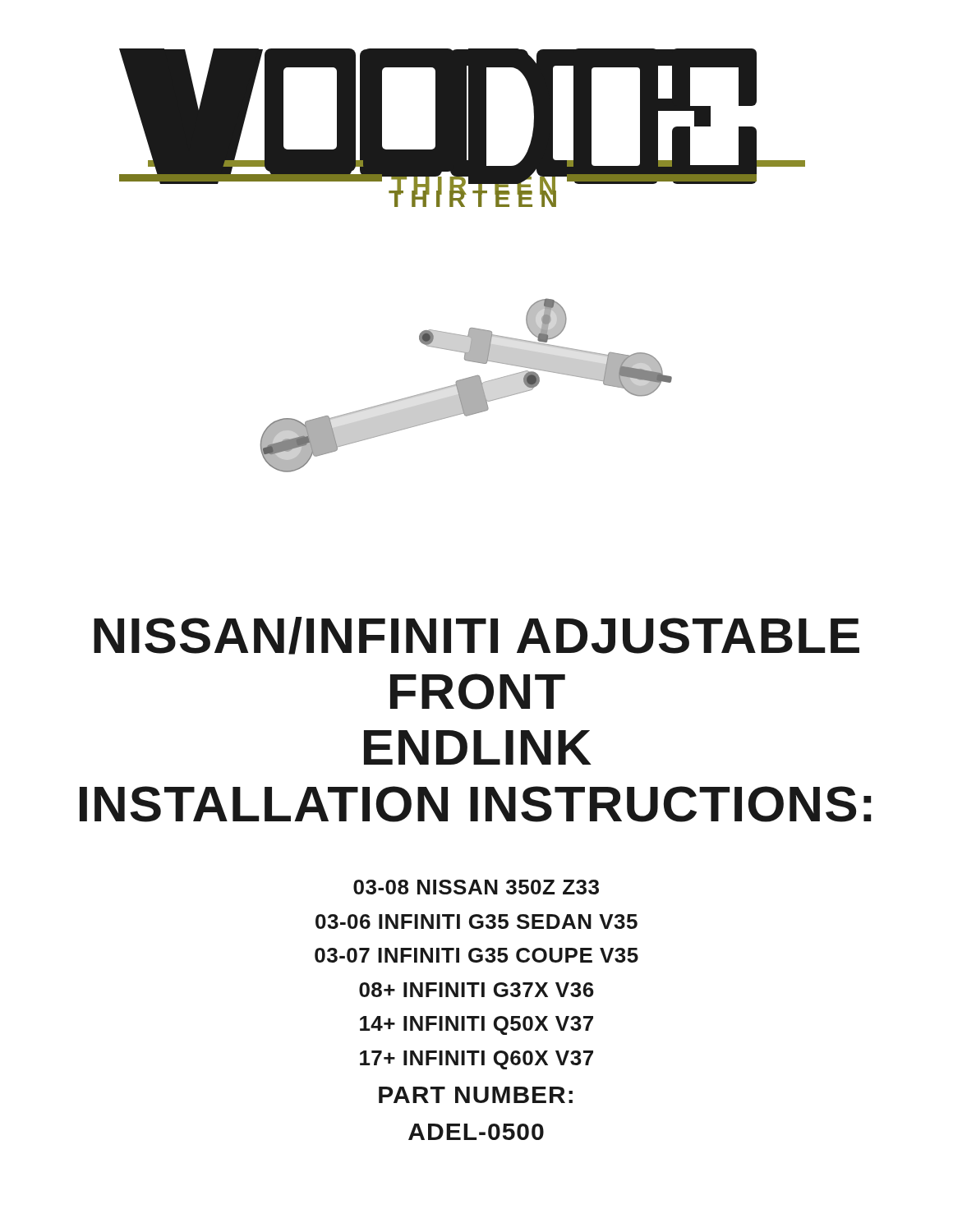The image size is (953, 1232).
Task: Click the title
Action: pyautogui.click(x=476, y=720)
